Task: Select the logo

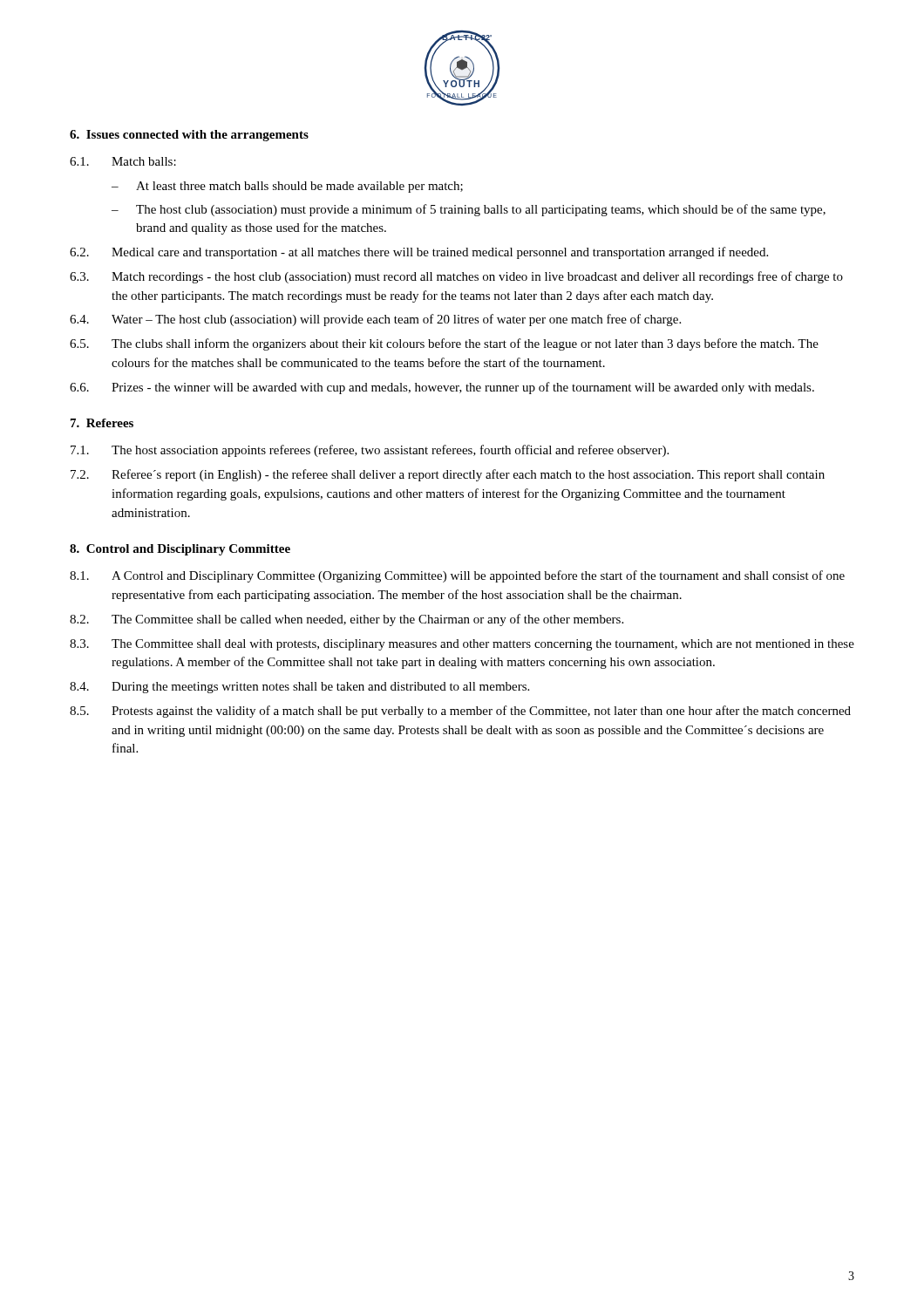Action: (x=462, y=59)
